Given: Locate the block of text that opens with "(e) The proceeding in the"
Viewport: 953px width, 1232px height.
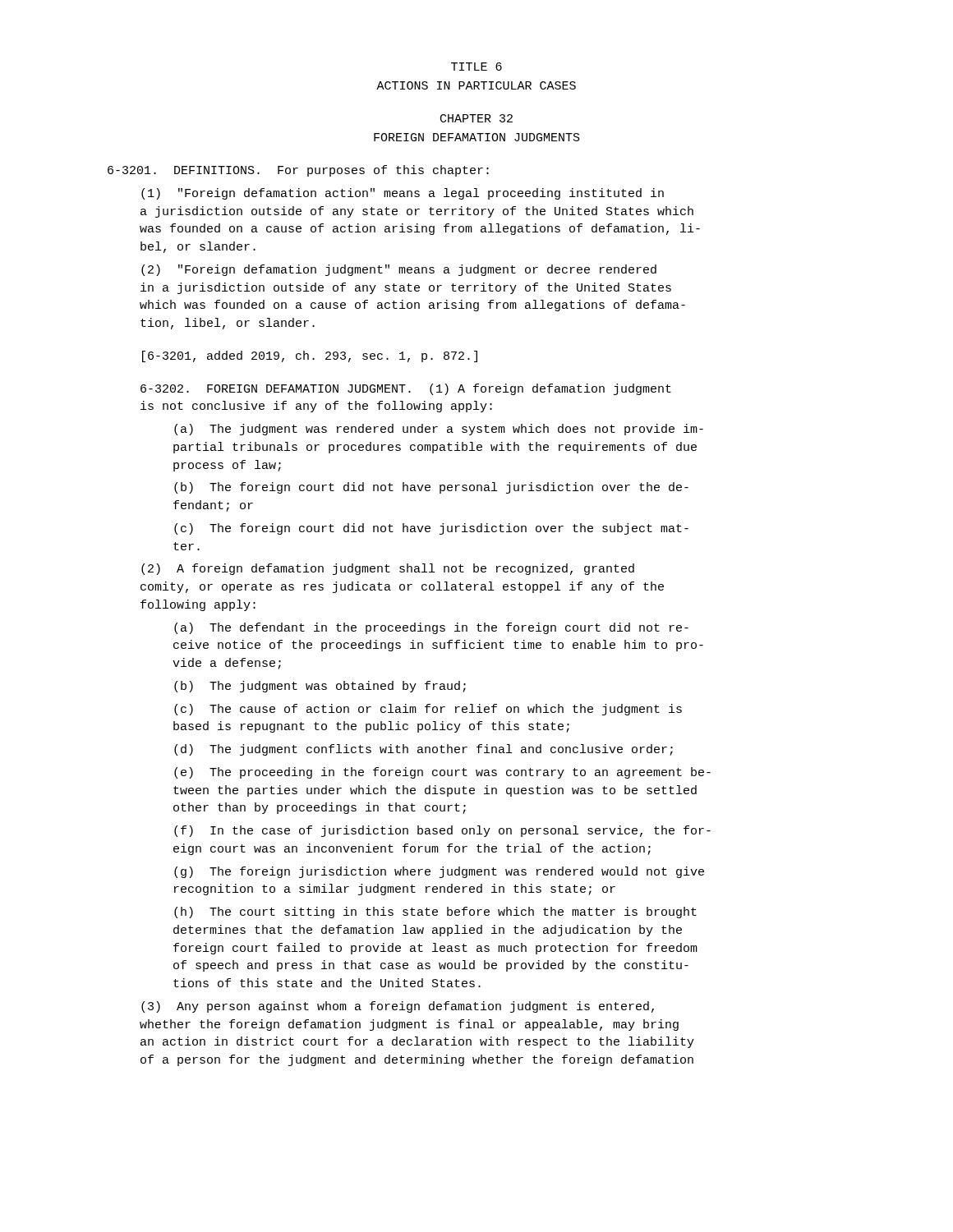Looking at the screenshot, I should [509, 791].
